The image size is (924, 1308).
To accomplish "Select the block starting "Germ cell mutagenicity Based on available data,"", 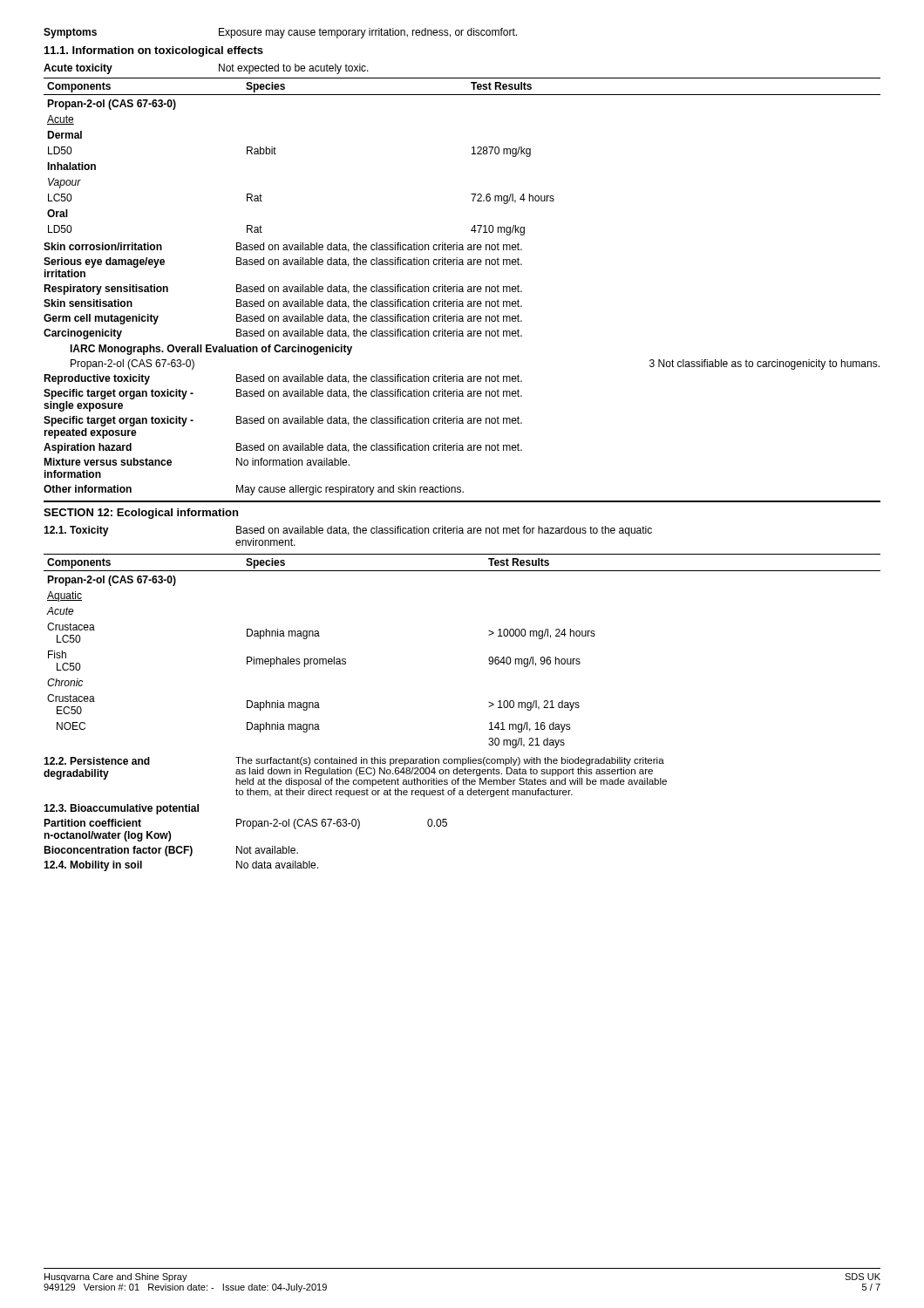I will pos(283,318).
